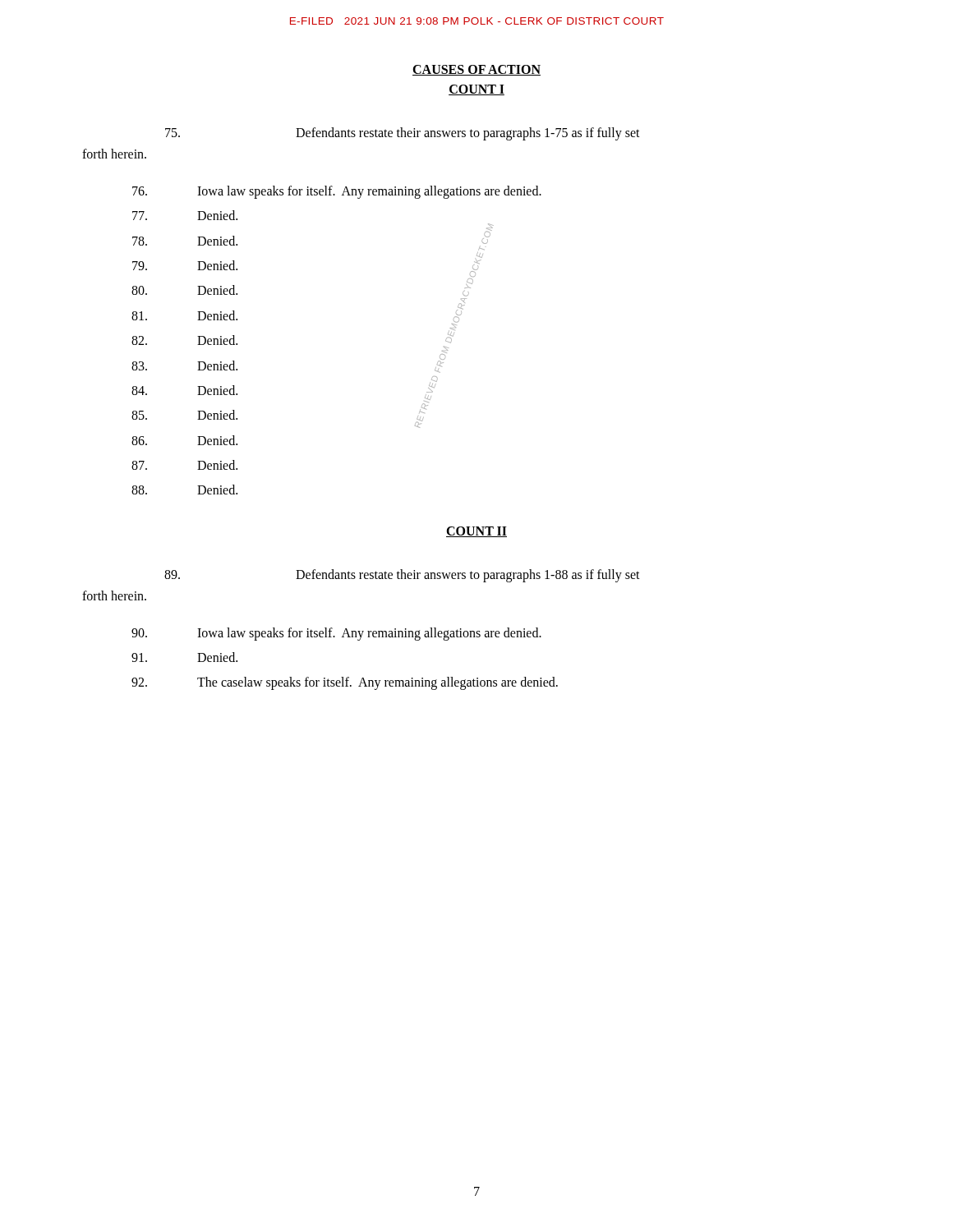
Task: Locate the passage starting "CAUSES OF ACTIONCOUNT I"
Action: 476,79
